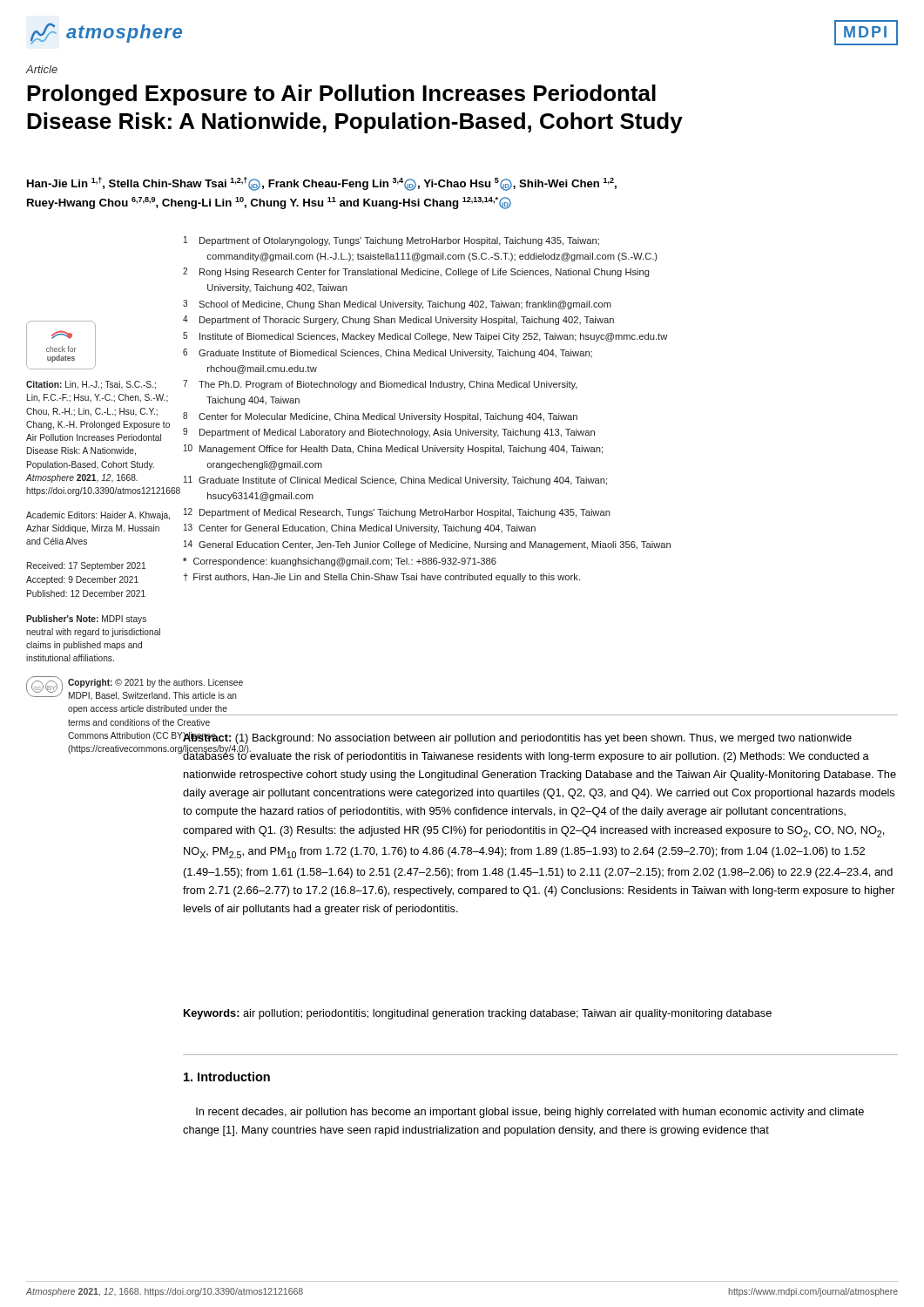Find the title on this page that starts "Prolonged Exposure to"
This screenshot has width=924, height=1307.
click(x=354, y=107)
